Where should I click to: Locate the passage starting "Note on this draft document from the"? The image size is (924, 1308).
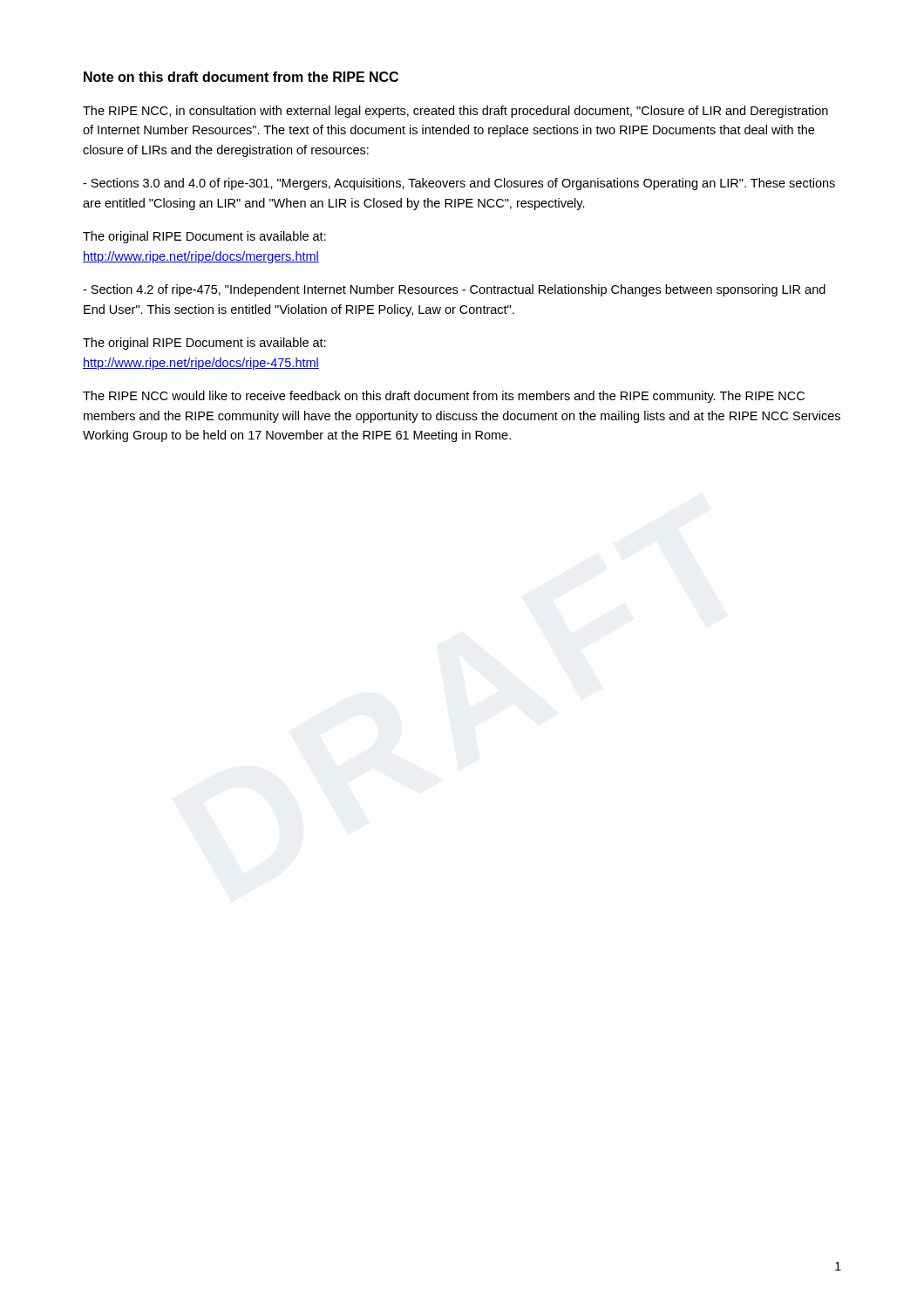click(x=241, y=77)
